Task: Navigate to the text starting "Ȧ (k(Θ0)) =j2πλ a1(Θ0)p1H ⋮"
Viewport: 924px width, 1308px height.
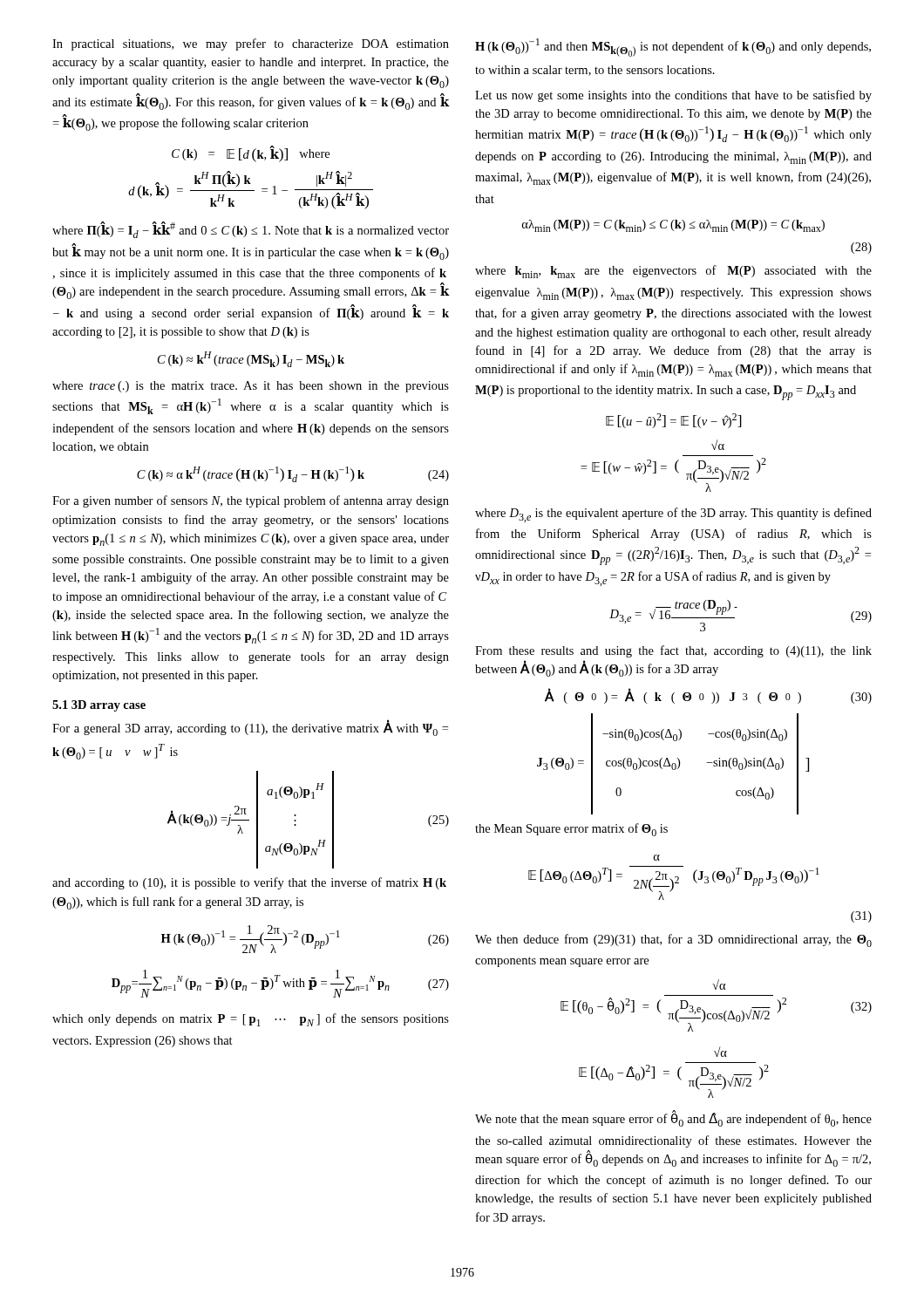Action: (251, 820)
